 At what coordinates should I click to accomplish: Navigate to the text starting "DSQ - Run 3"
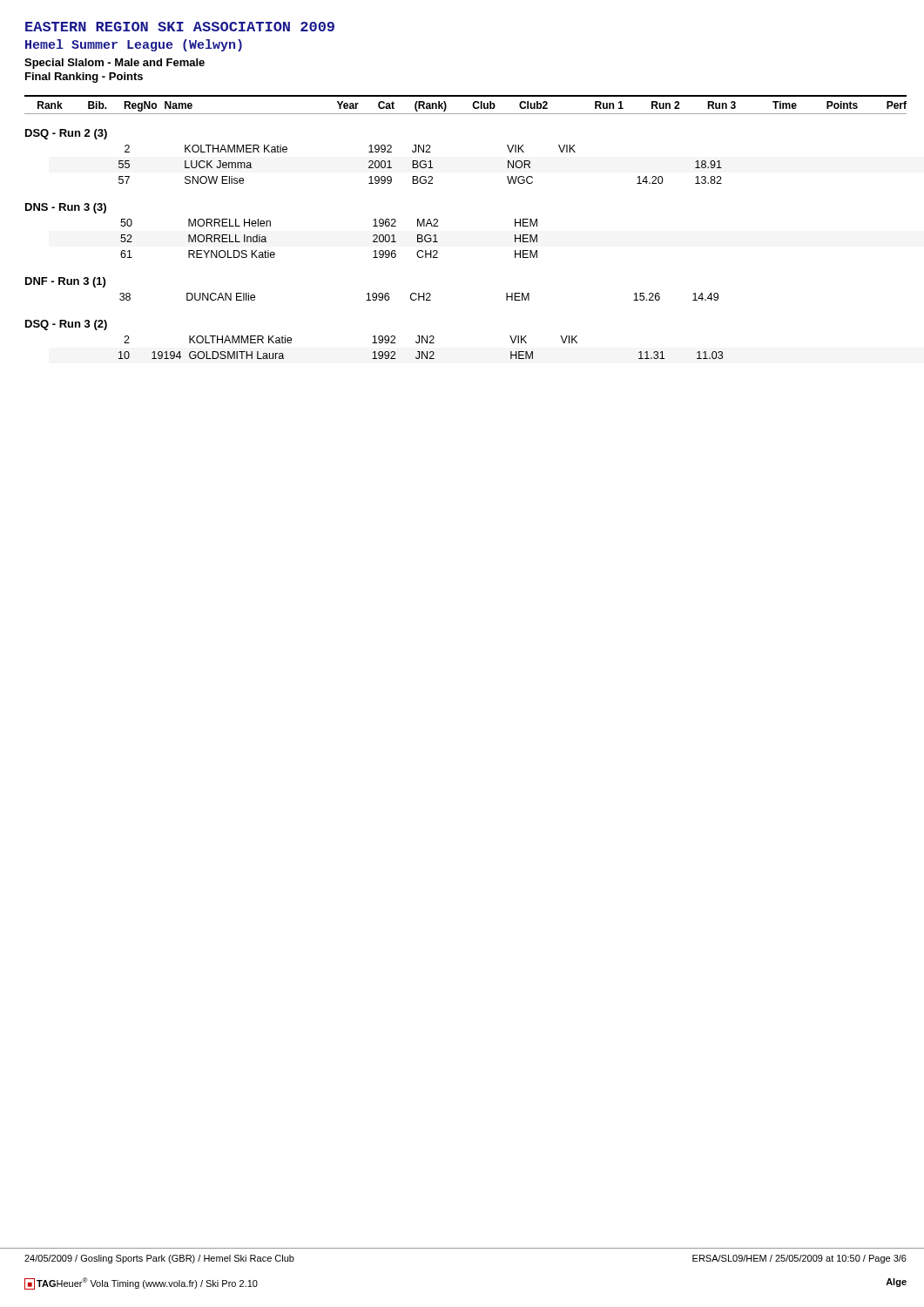(x=66, y=324)
